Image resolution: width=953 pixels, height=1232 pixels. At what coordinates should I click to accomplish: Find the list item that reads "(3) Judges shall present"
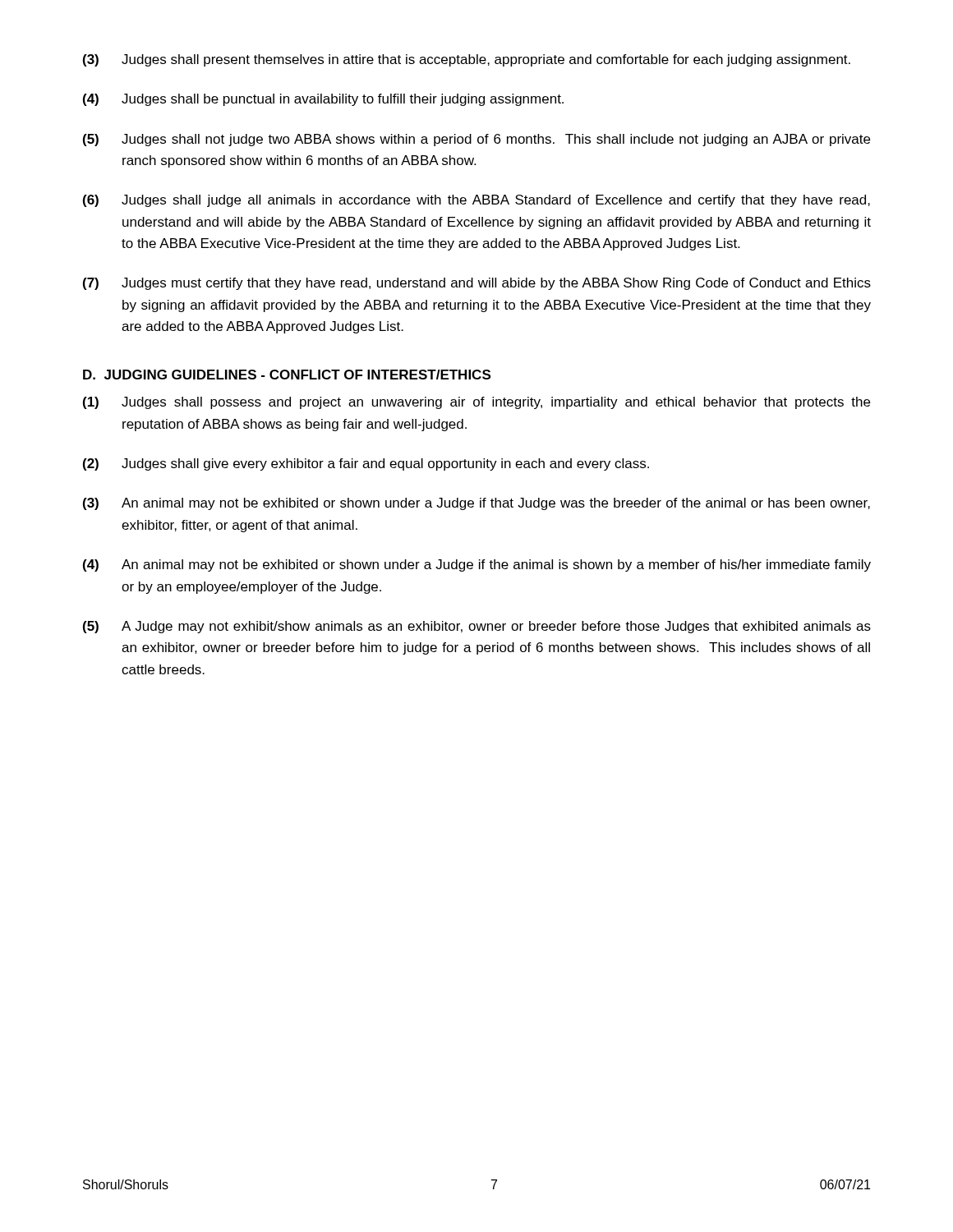(x=476, y=60)
